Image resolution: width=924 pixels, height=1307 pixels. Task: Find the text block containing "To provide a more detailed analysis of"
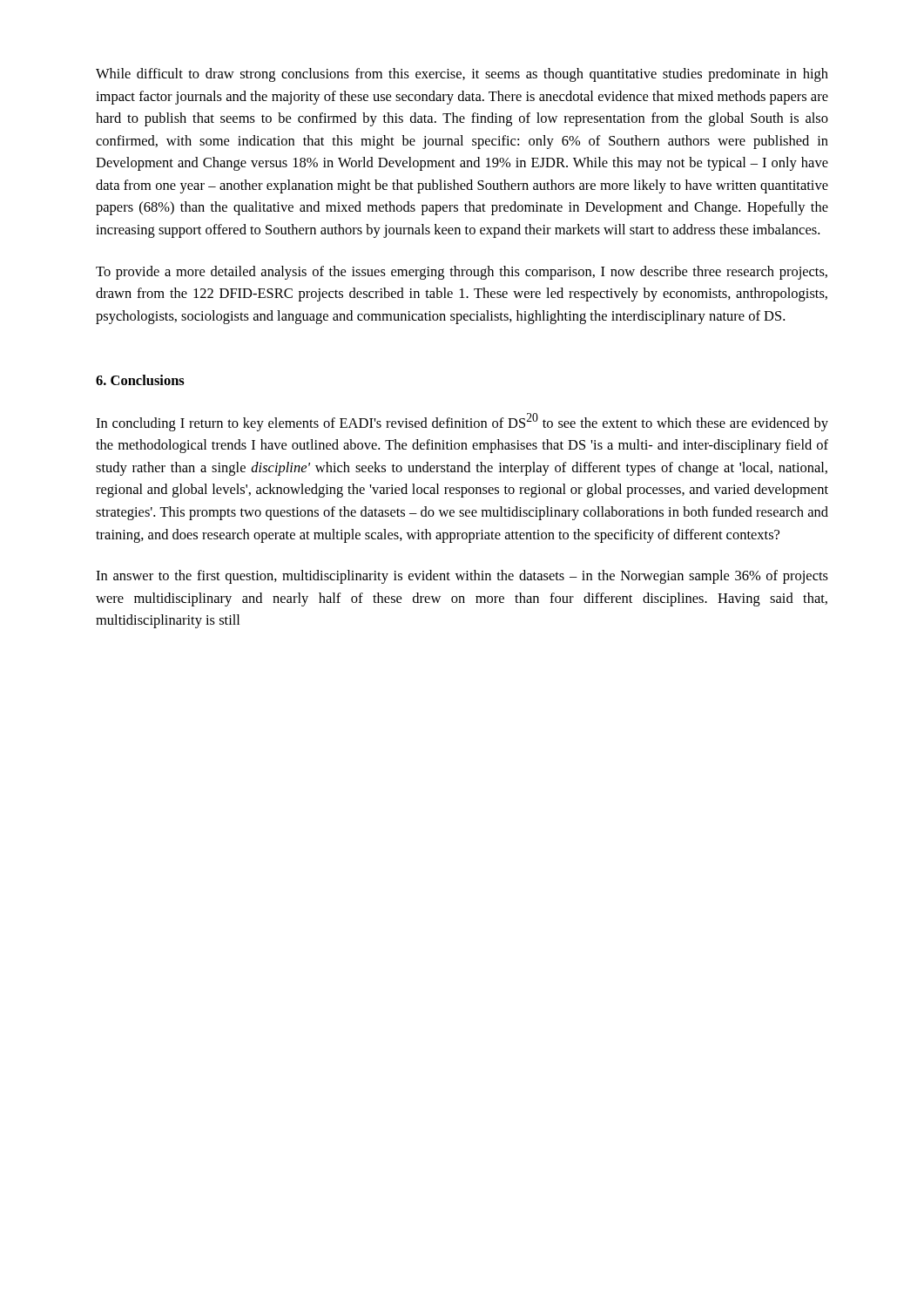tap(462, 293)
